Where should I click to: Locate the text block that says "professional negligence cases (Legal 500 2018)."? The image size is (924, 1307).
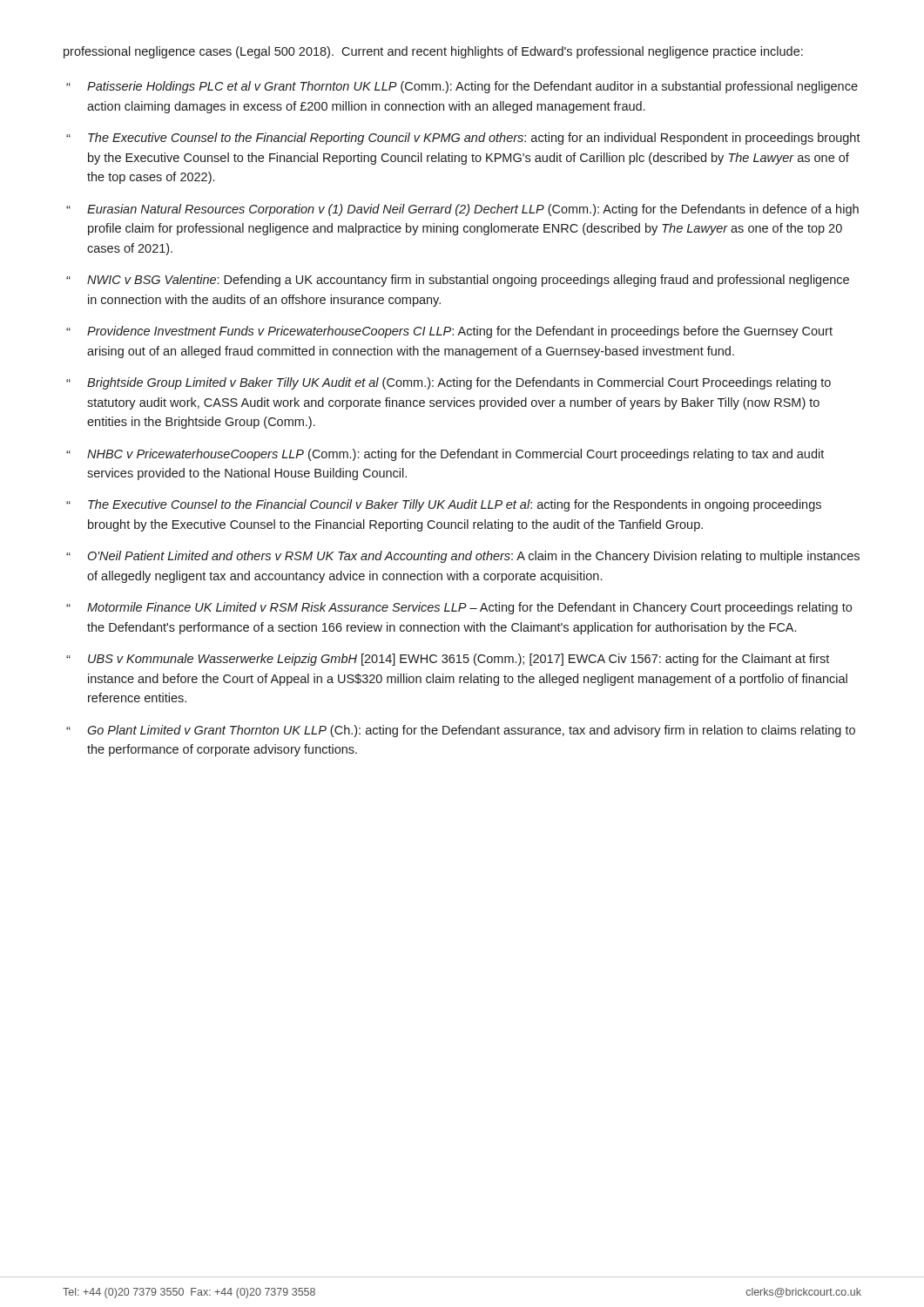tap(433, 51)
